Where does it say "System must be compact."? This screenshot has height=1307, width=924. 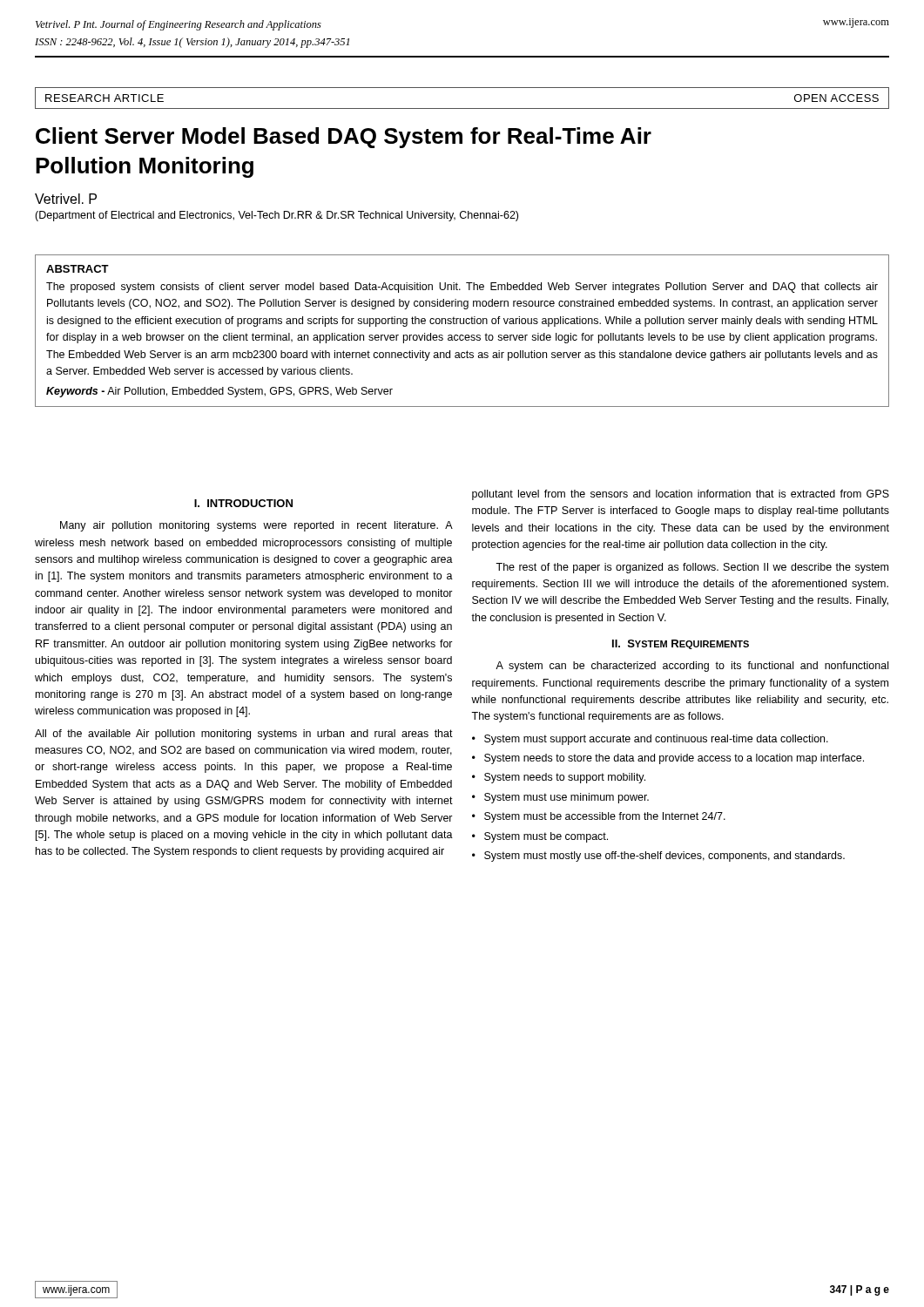click(546, 836)
